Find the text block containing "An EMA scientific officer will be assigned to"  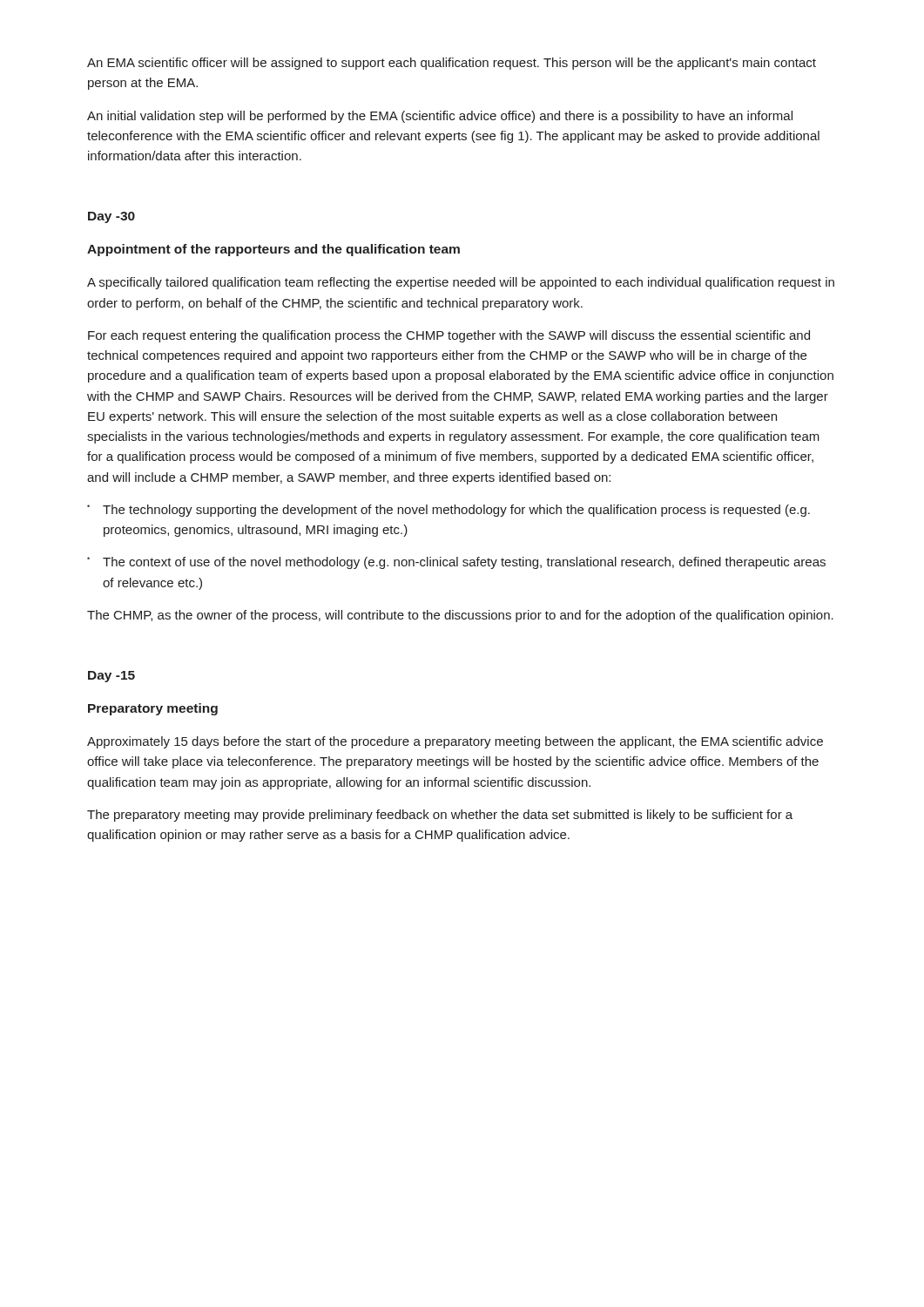click(x=462, y=73)
